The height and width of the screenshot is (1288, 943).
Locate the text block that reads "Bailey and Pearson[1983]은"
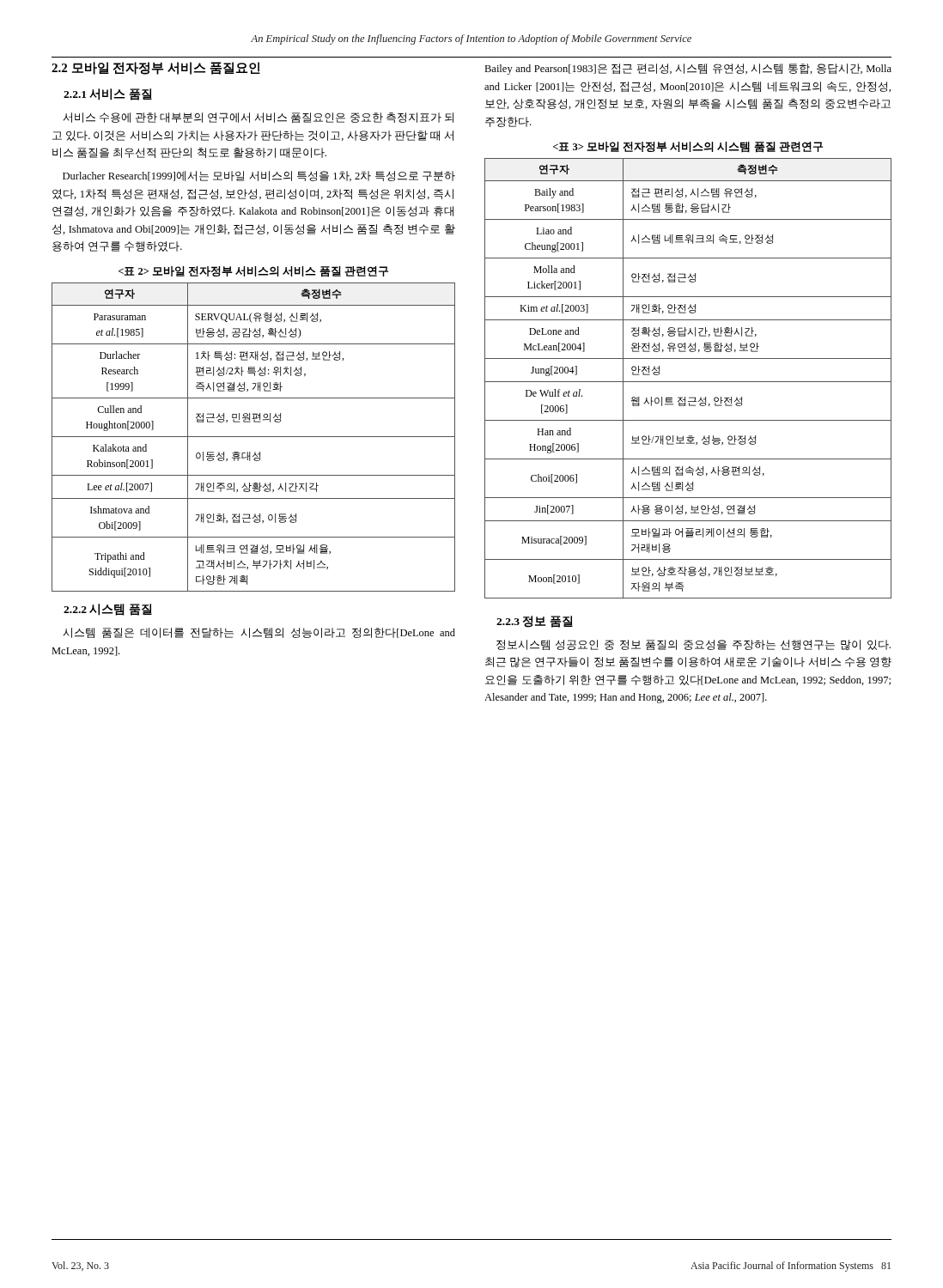click(x=688, y=95)
